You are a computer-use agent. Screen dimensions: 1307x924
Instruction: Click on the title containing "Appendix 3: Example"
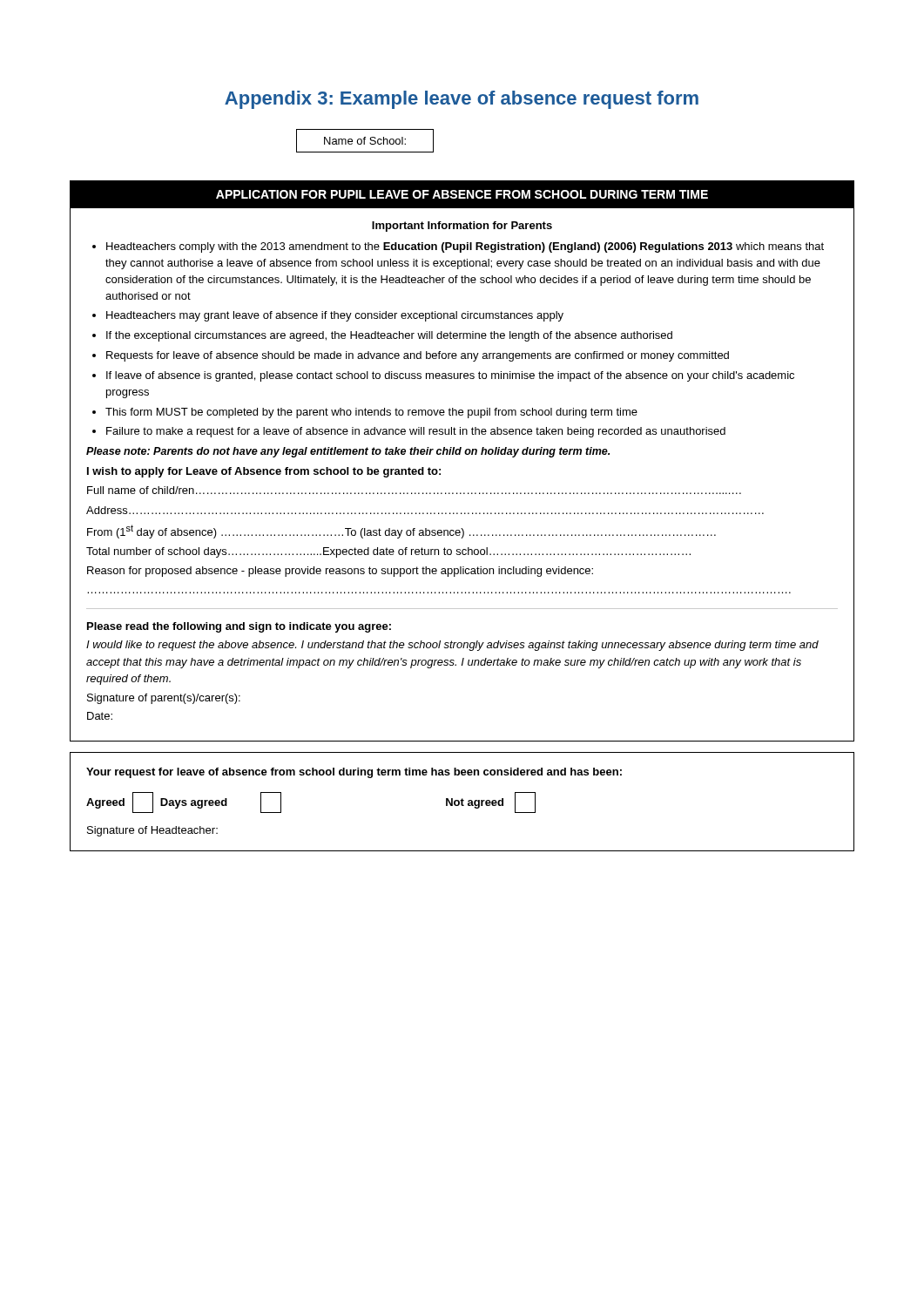click(462, 98)
